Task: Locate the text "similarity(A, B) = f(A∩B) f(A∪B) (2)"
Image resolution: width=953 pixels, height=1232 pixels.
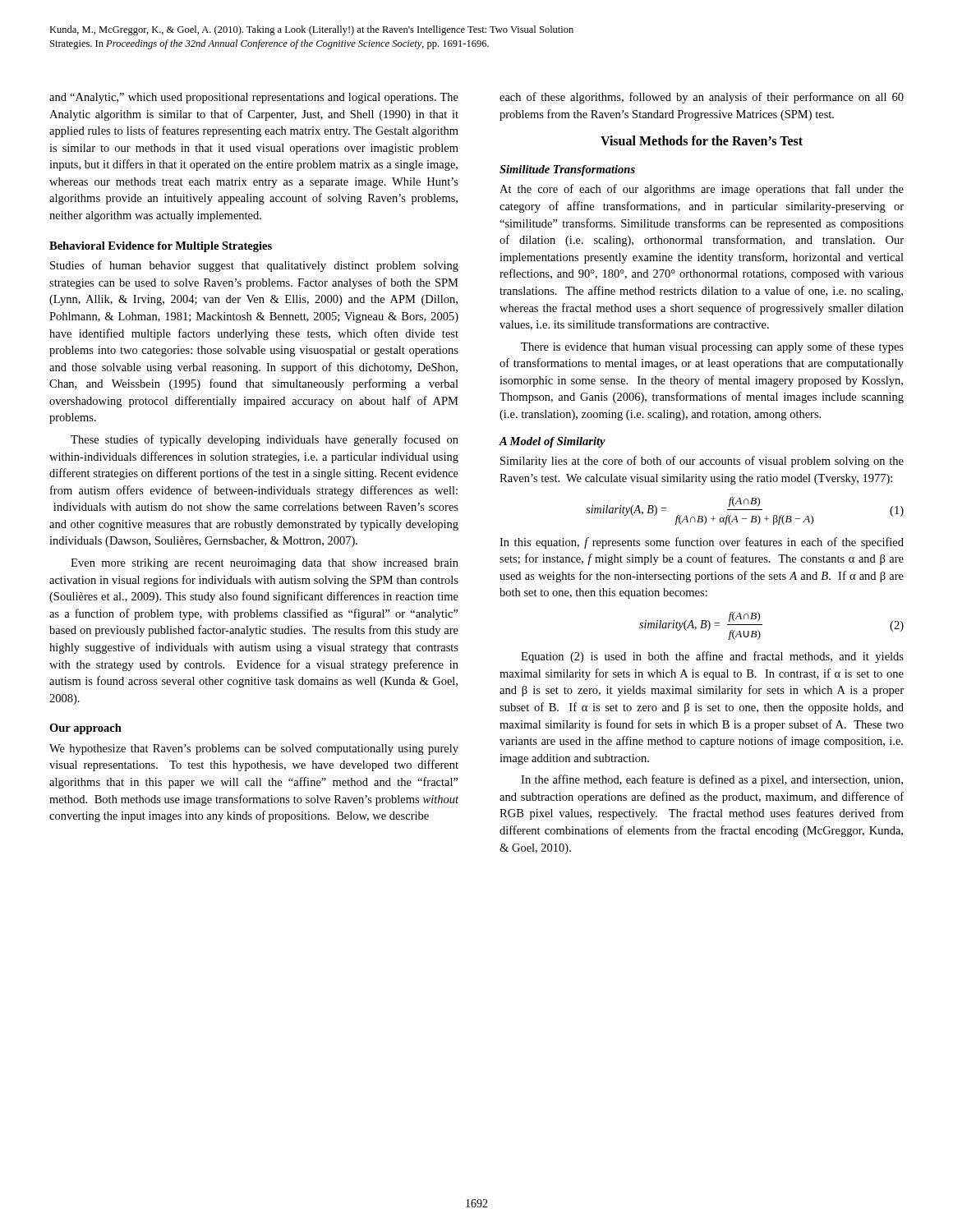Action: pyautogui.click(x=702, y=625)
